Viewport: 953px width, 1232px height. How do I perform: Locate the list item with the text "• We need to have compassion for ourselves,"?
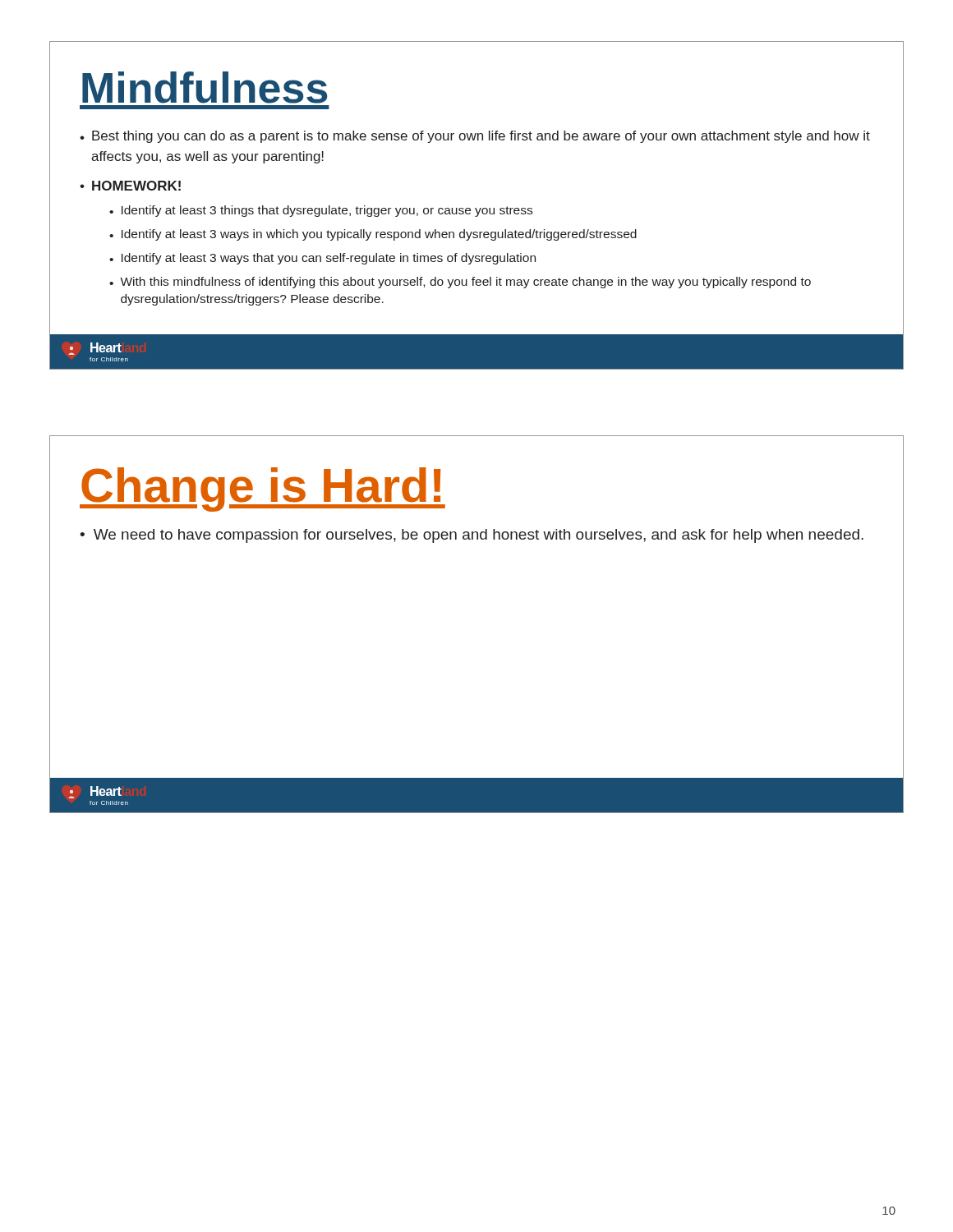[x=472, y=534]
